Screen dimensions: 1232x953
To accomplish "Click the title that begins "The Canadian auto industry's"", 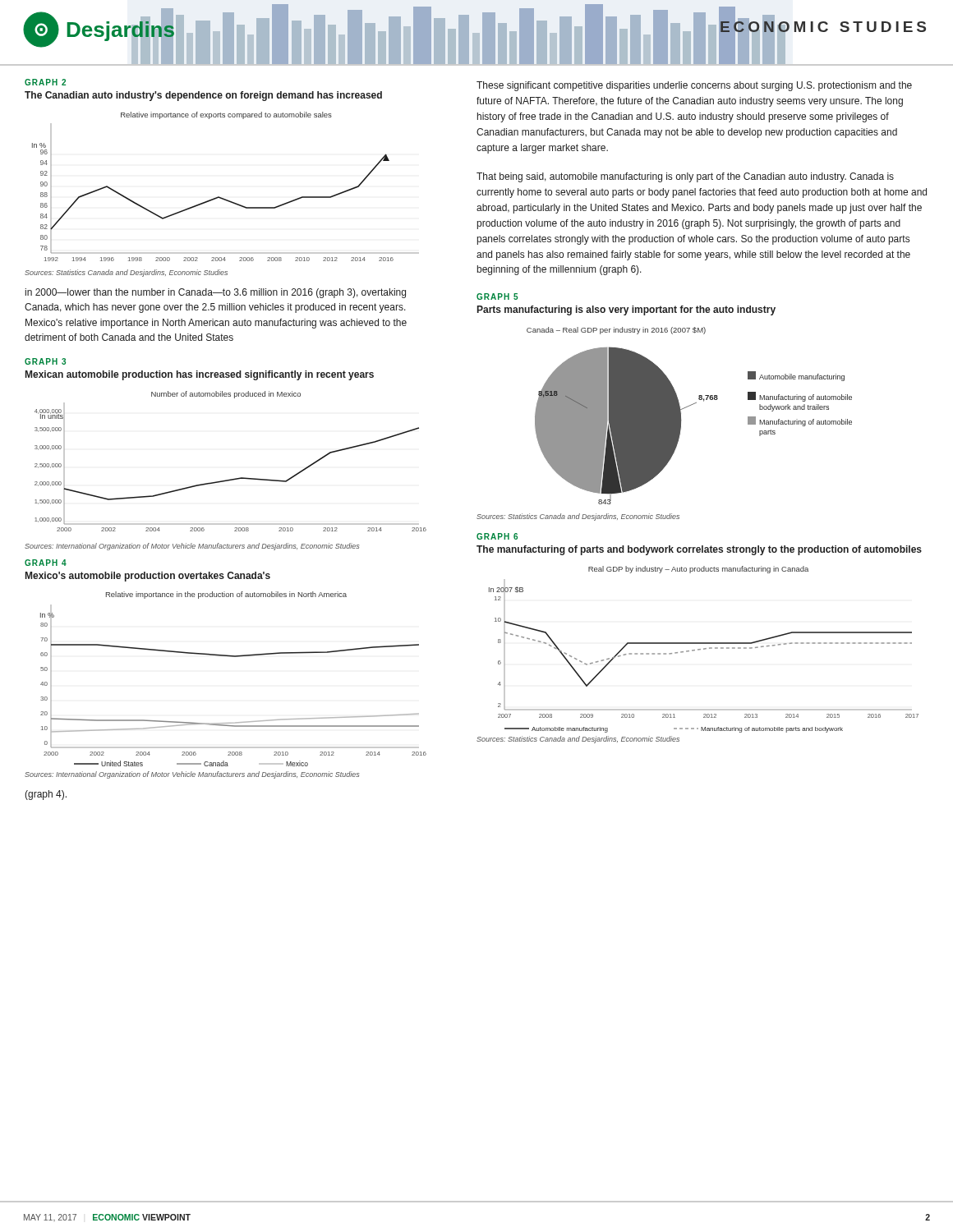I will [x=204, y=95].
